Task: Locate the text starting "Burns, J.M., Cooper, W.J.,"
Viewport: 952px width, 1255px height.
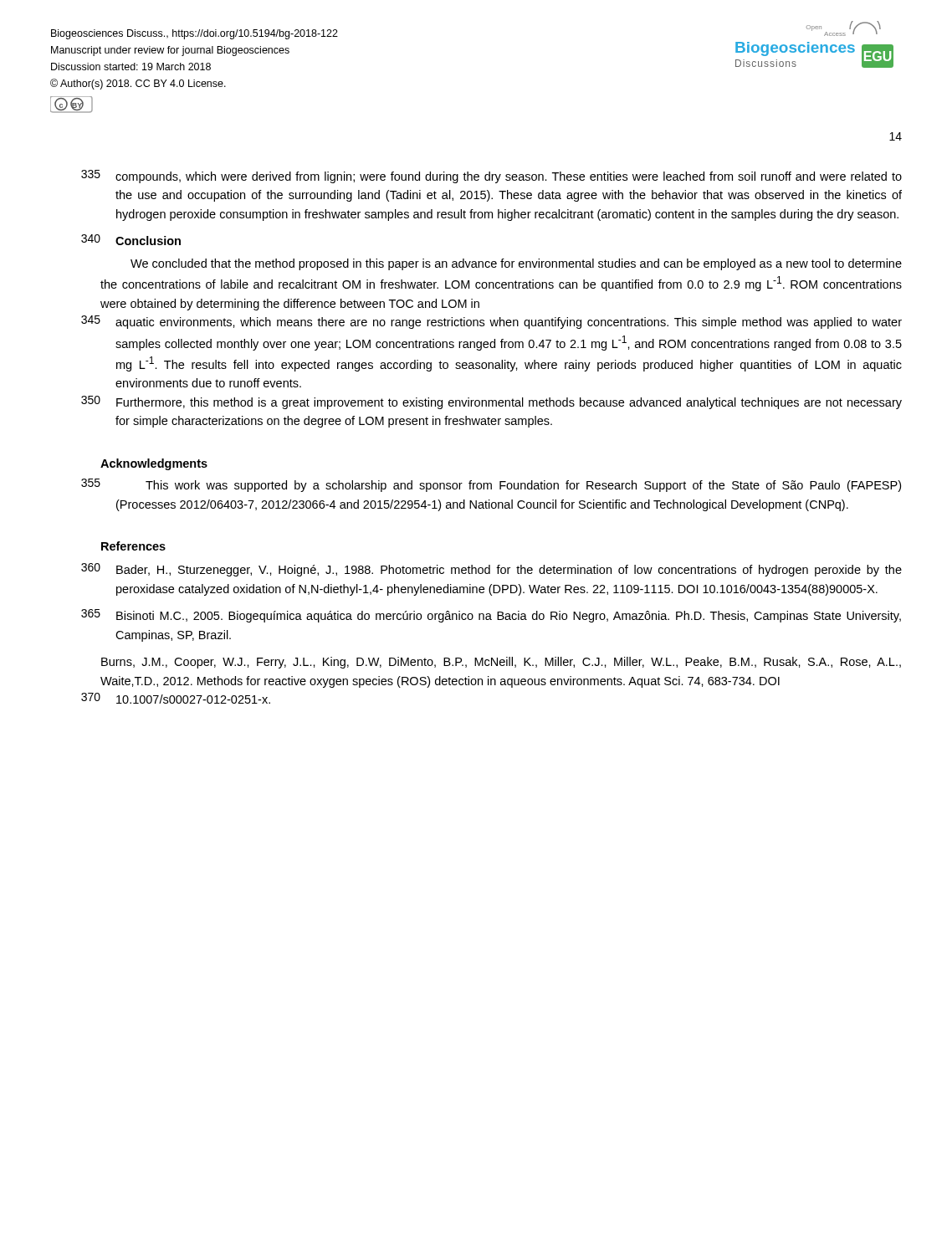Action: click(476, 672)
